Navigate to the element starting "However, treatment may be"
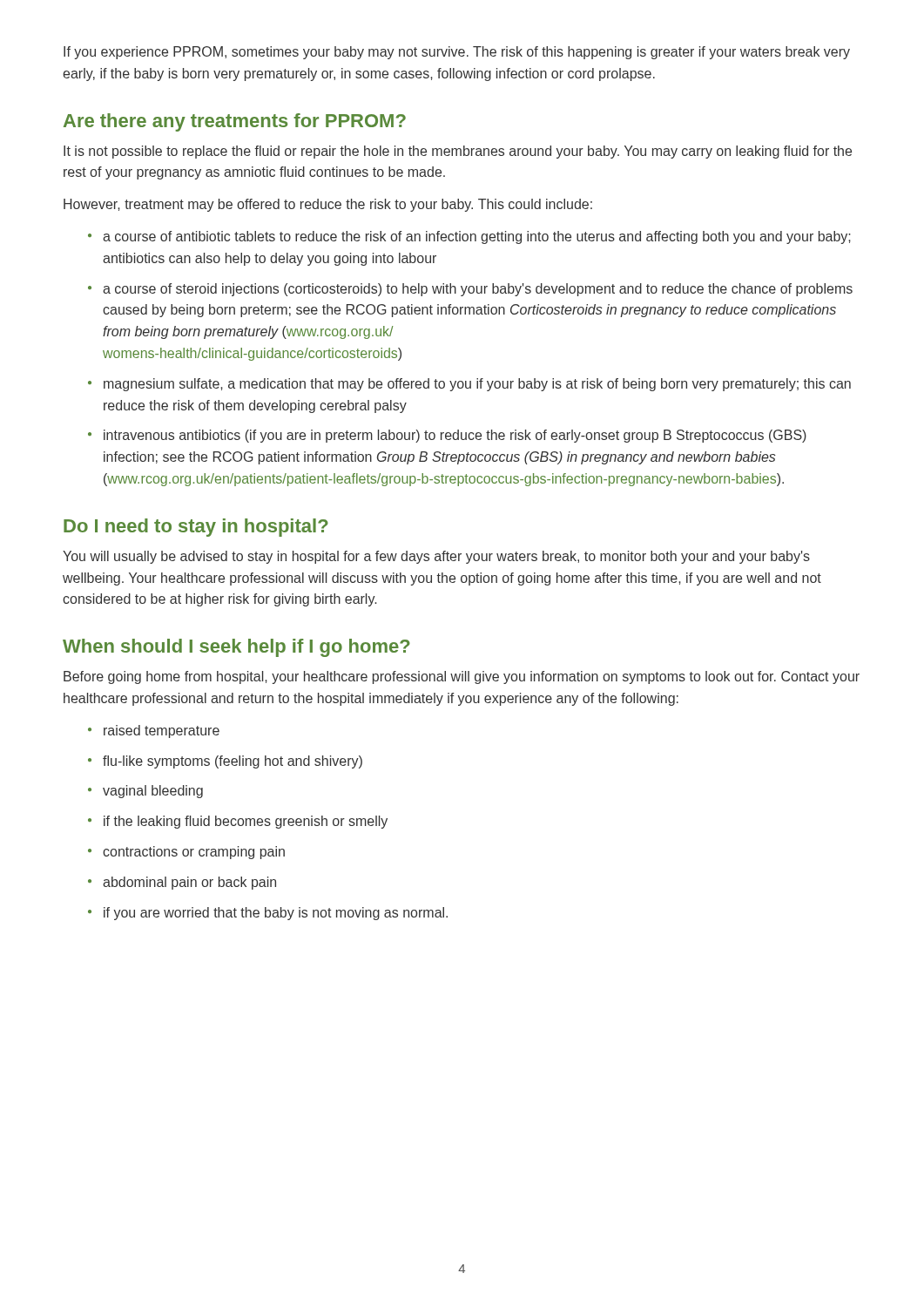 tap(462, 205)
